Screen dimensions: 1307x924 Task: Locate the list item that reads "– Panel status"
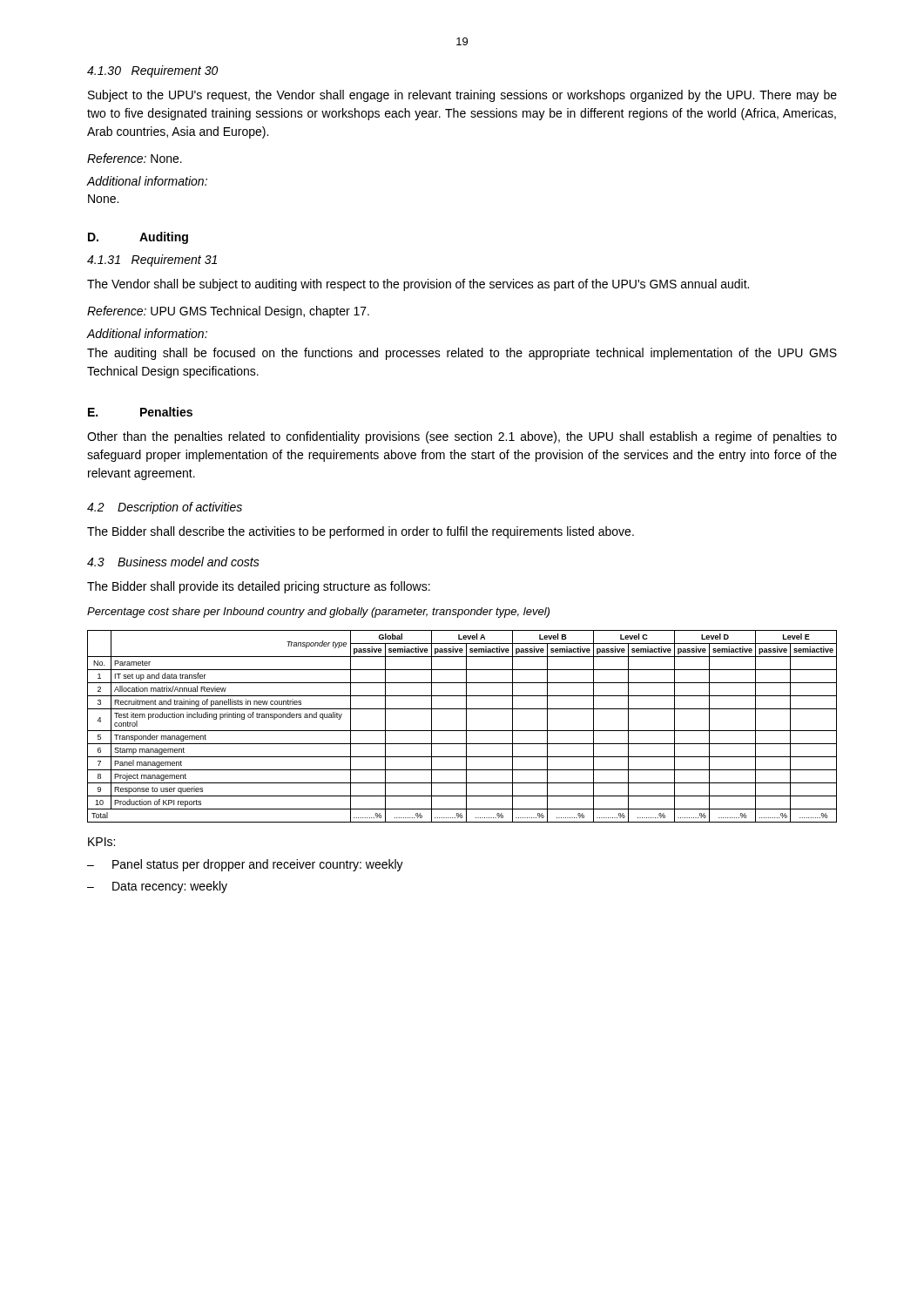tap(245, 865)
